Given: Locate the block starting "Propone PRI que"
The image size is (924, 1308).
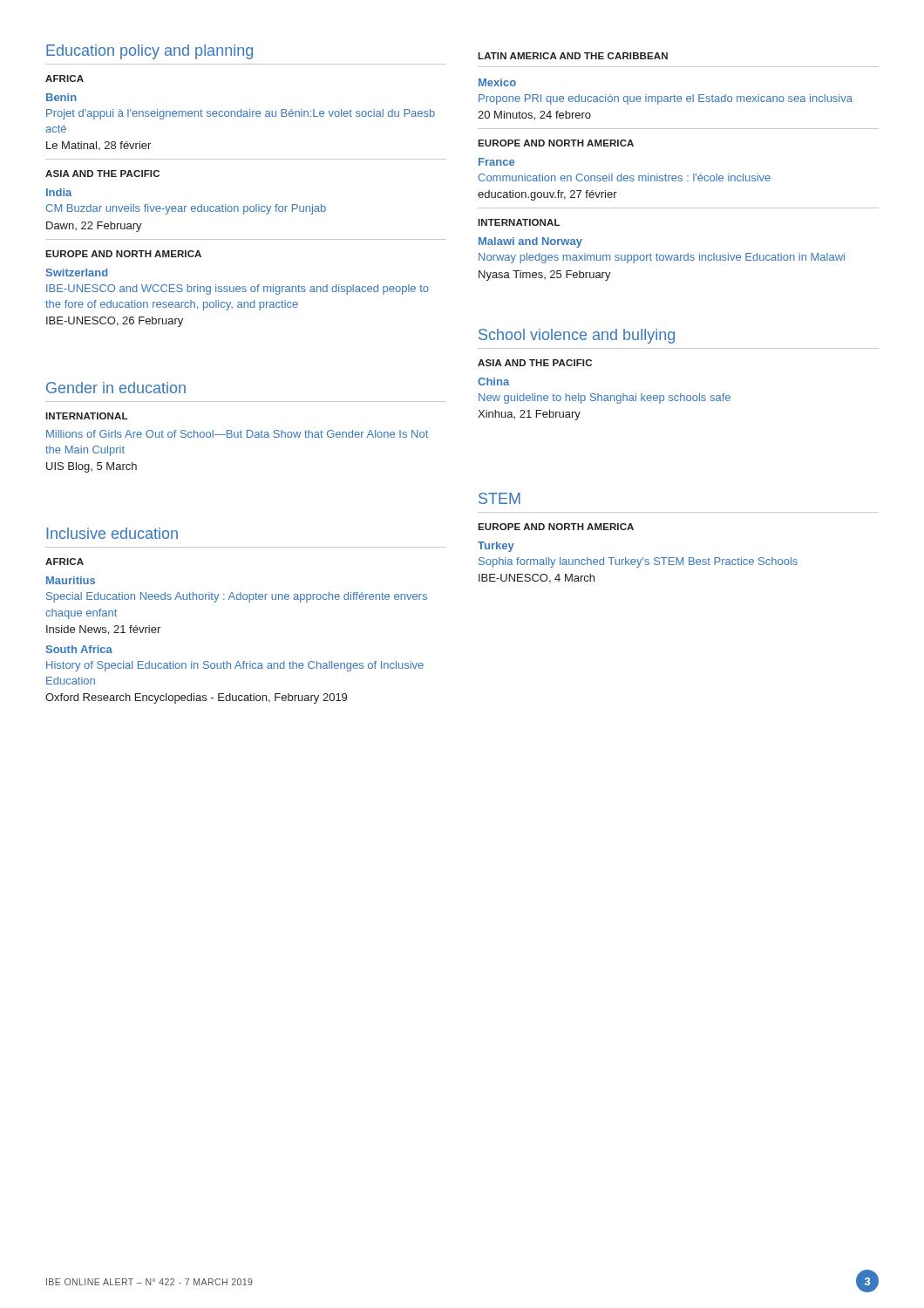Looking at the screenshot, I should point(678,99).
